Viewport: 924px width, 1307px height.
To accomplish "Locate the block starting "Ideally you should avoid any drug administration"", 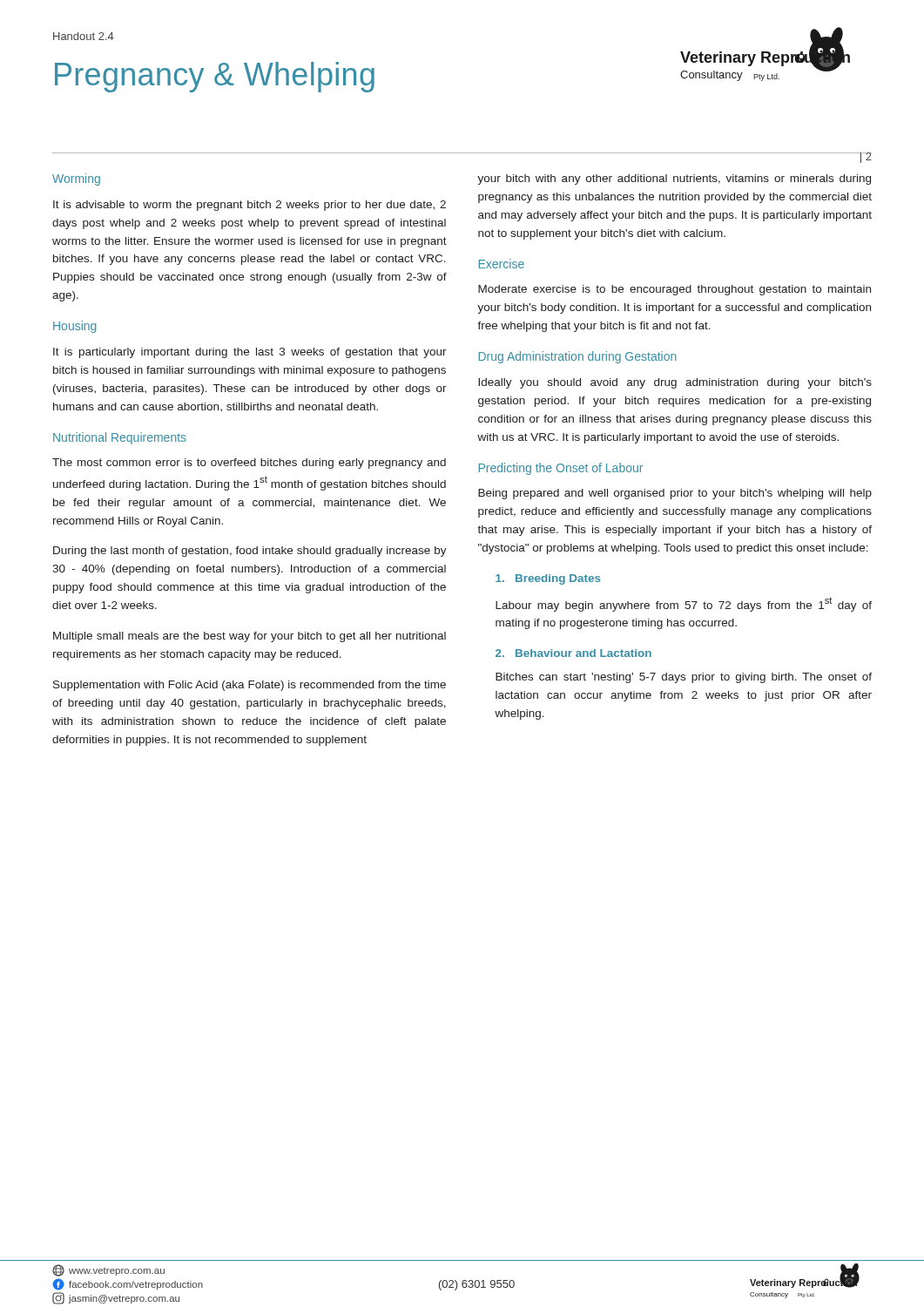I will 675,409.
